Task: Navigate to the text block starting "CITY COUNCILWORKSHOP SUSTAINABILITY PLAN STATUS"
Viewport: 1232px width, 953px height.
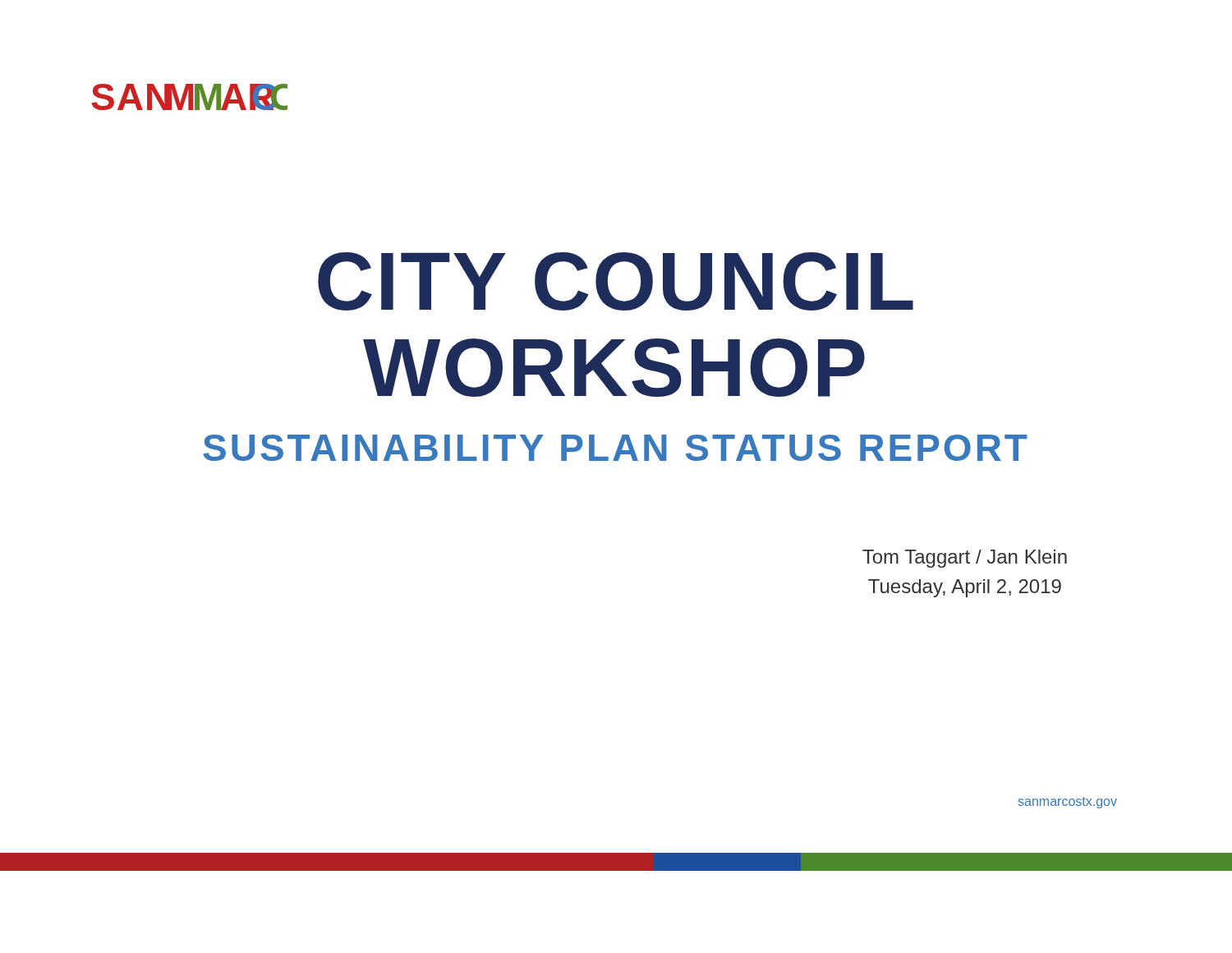Action: 616,354
